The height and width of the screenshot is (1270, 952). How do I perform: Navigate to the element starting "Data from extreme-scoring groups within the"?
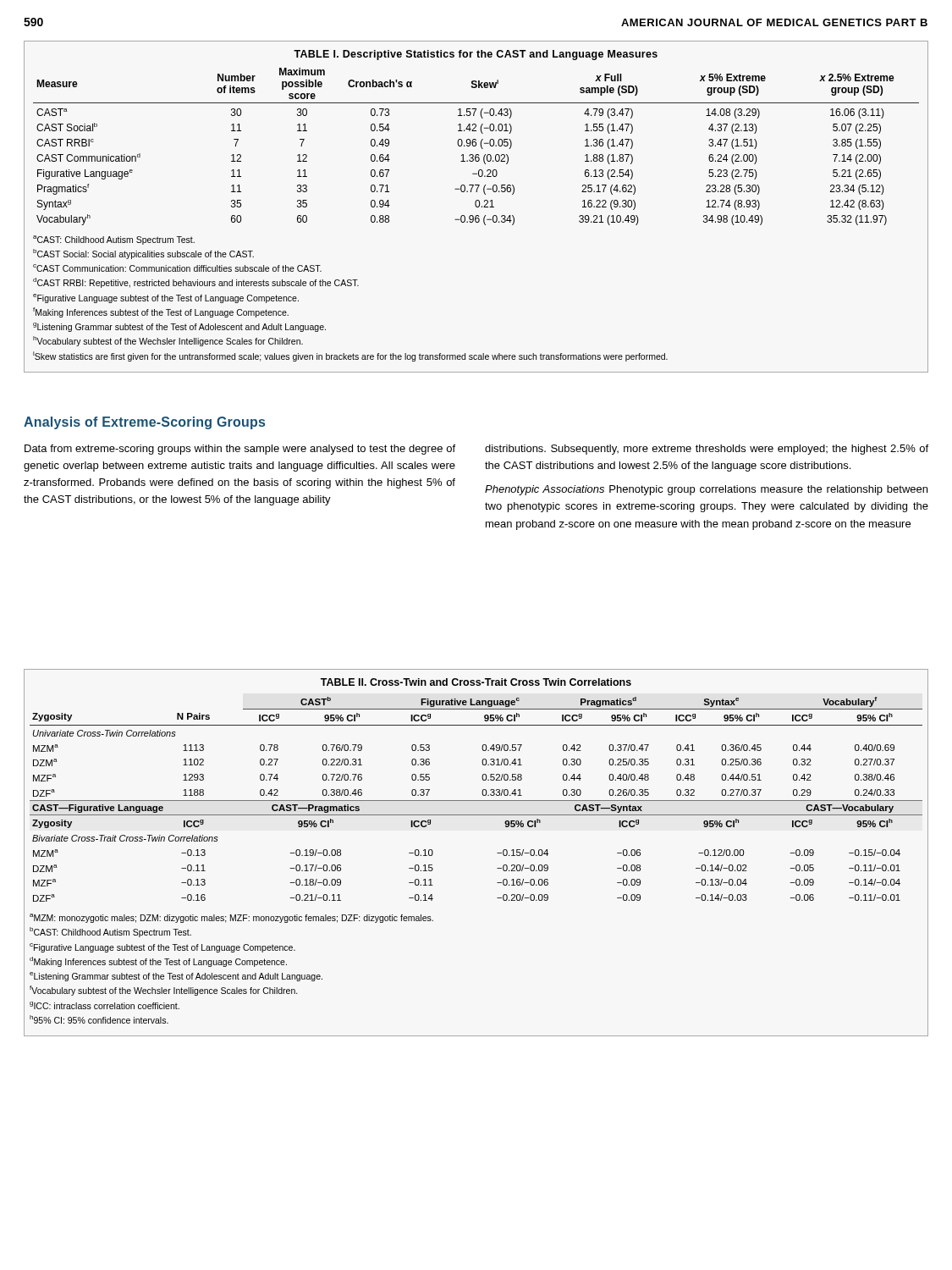(x=239, y=474)
